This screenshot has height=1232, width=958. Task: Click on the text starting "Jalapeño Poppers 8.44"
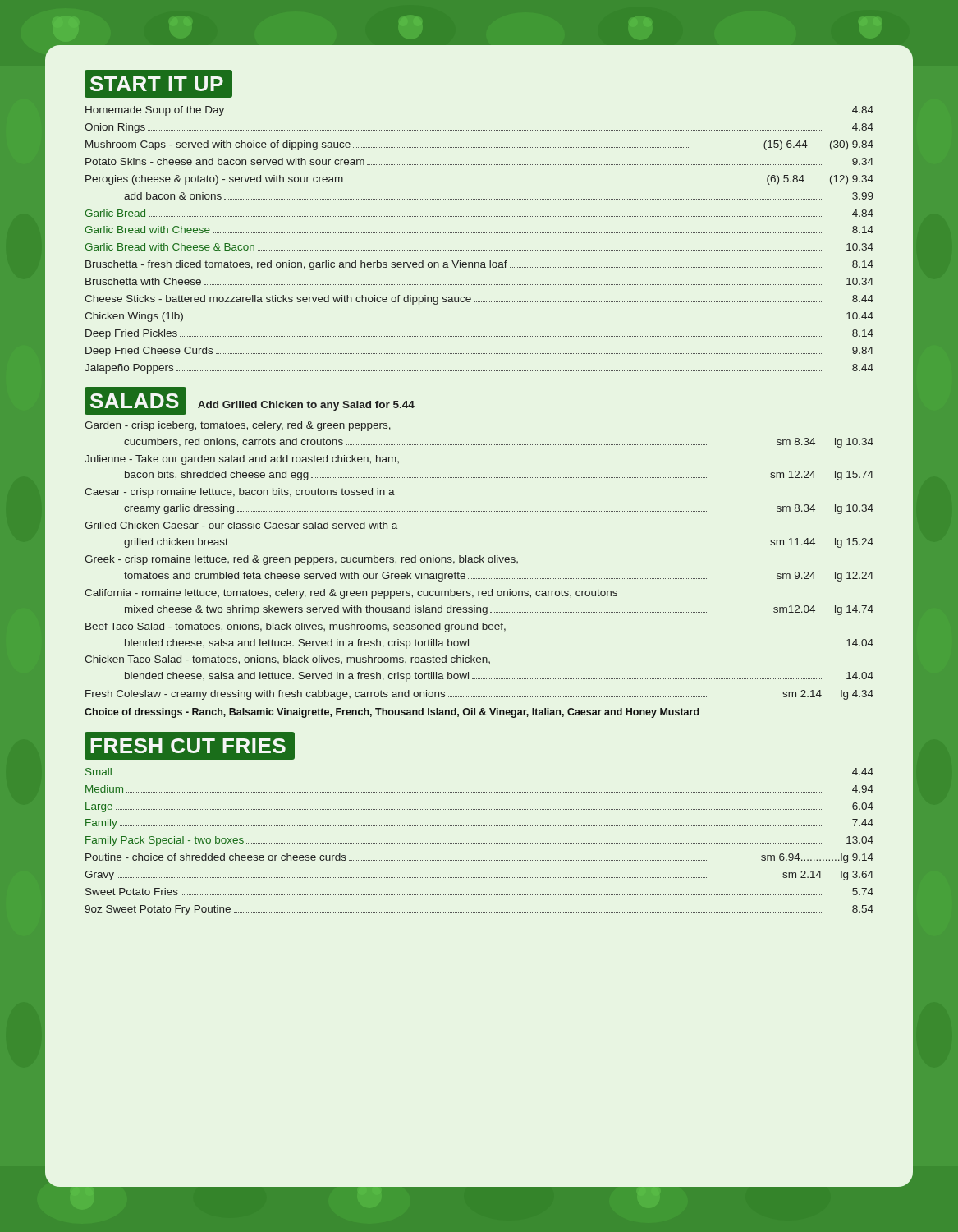point(479,368)
